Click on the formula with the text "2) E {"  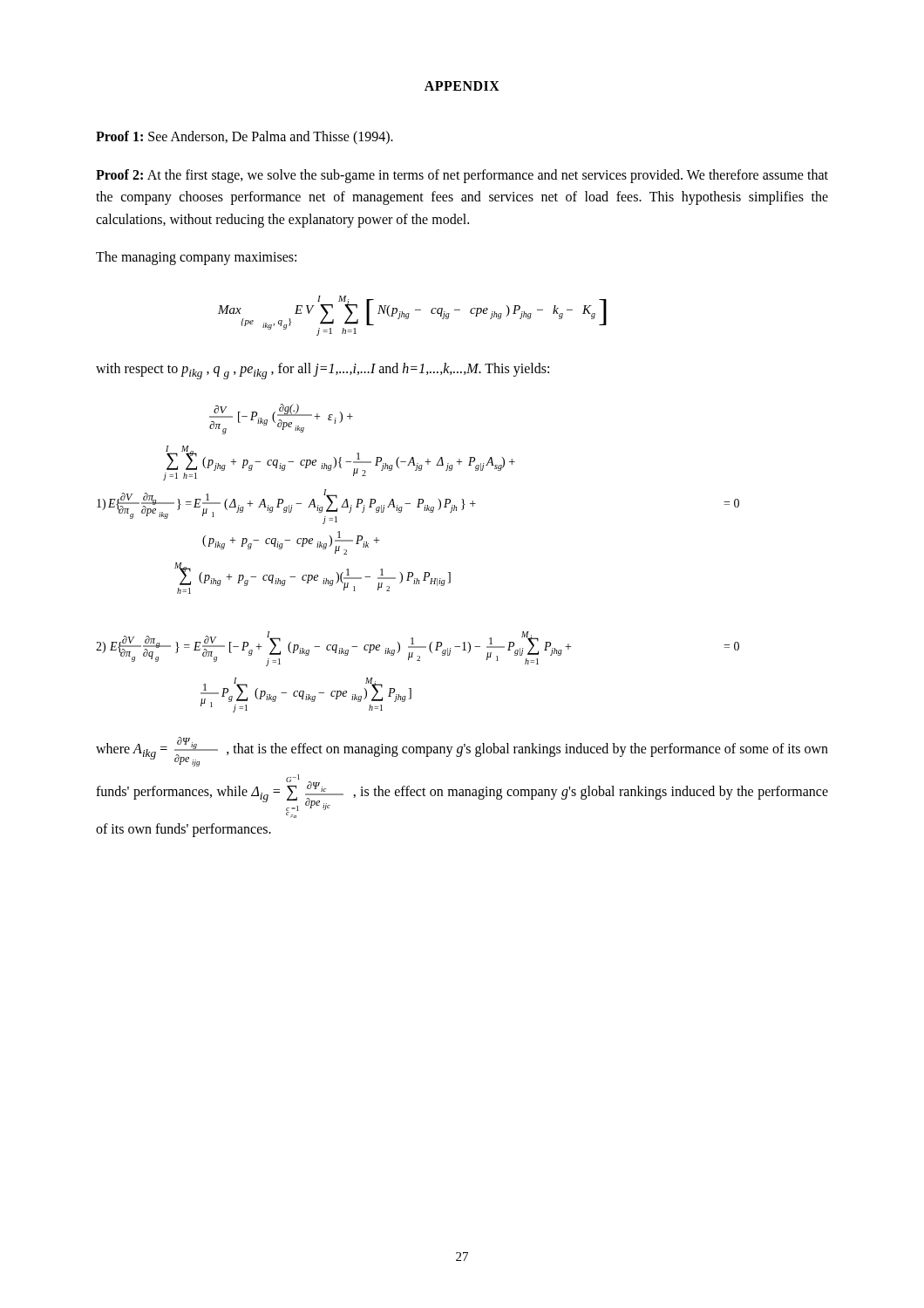point(462,662)
